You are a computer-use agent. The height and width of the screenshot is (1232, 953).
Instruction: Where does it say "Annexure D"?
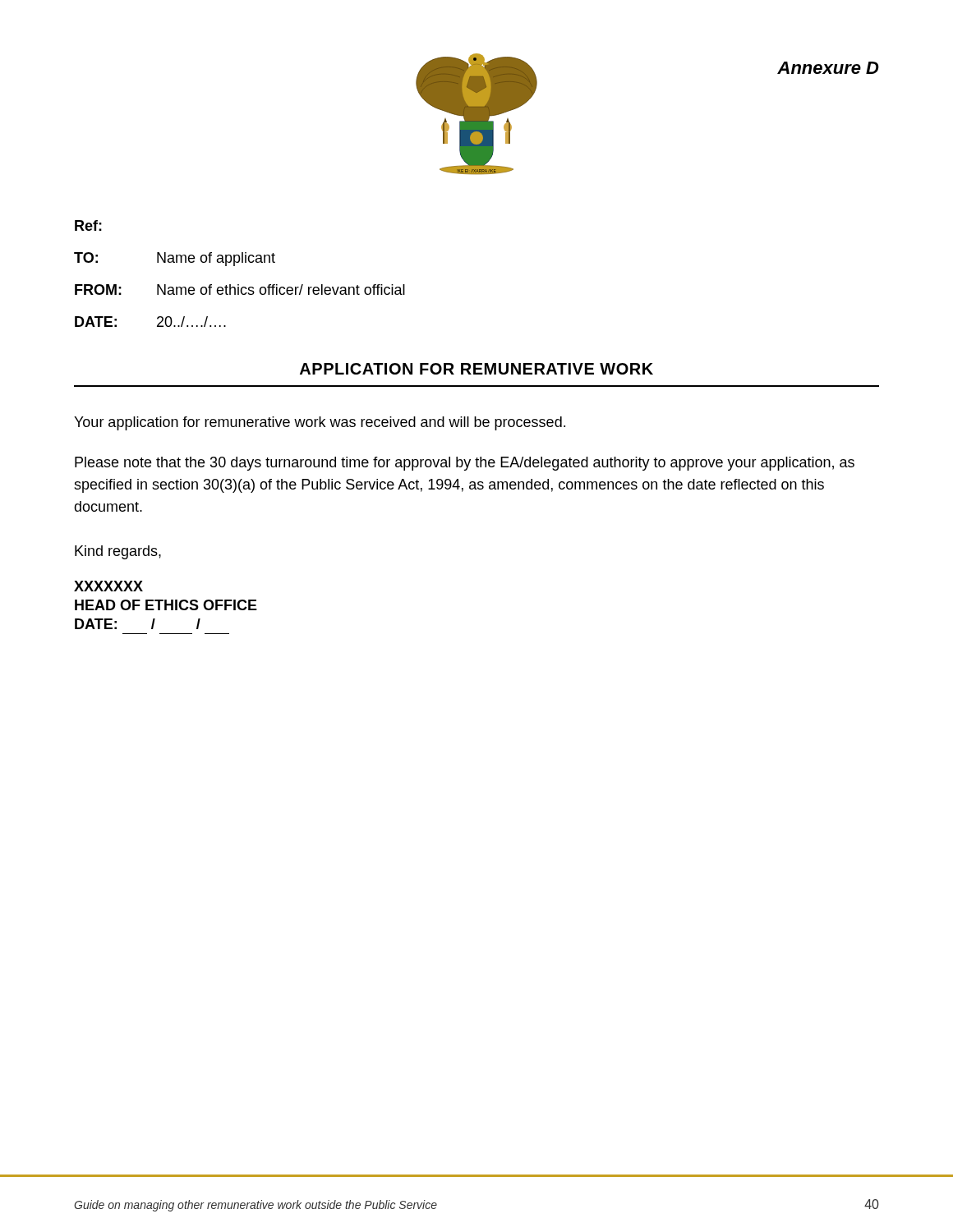[828, 68]
